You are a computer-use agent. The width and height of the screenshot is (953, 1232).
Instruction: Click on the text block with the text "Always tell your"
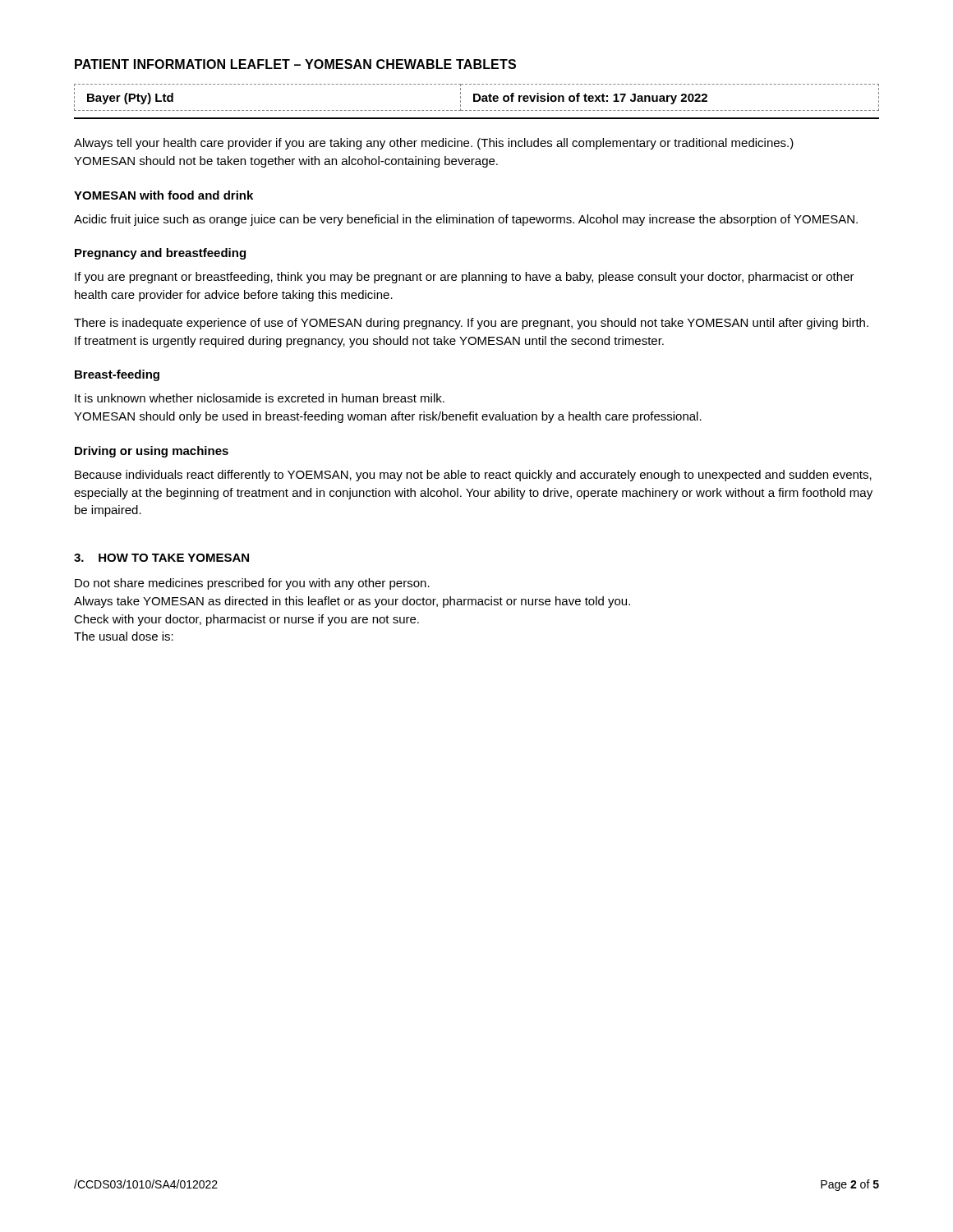coord(434,151)
